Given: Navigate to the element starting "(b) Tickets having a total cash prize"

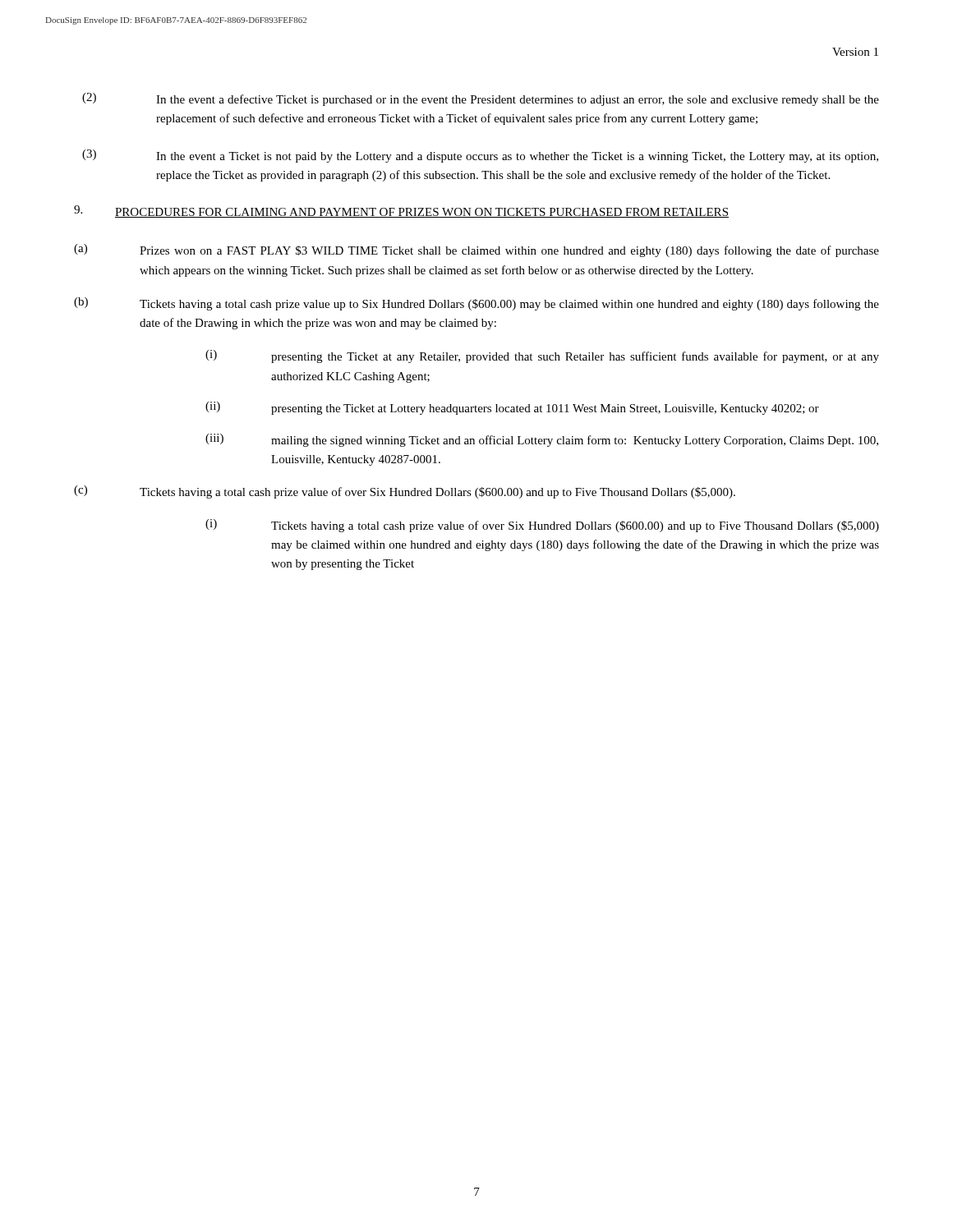Looking at the screenshot, I should (476, 314).
